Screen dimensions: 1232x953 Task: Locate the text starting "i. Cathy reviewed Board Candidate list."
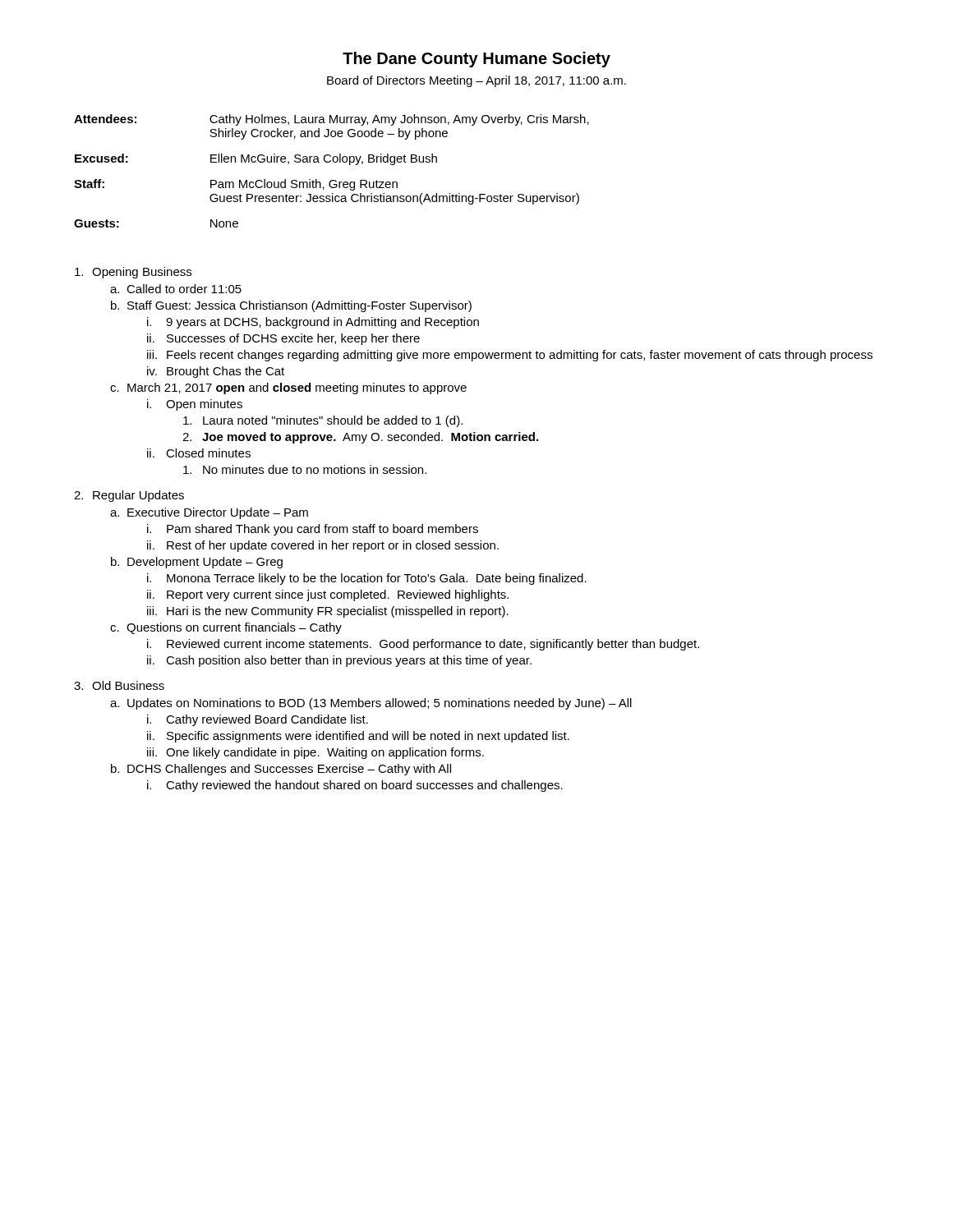click(x=257, y=719)
